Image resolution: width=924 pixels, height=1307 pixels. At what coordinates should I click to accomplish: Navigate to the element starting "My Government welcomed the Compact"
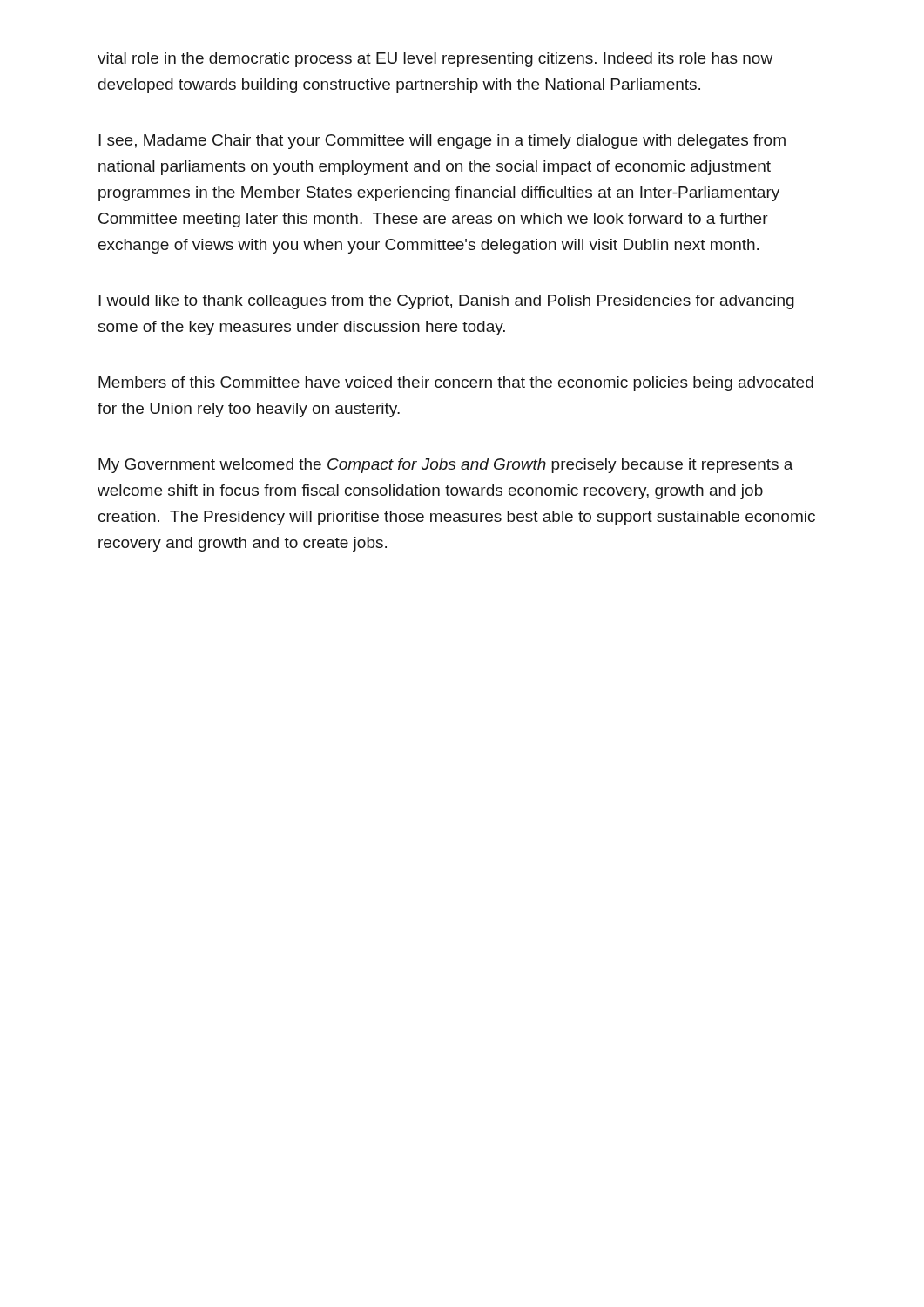[x=457, y=503]
